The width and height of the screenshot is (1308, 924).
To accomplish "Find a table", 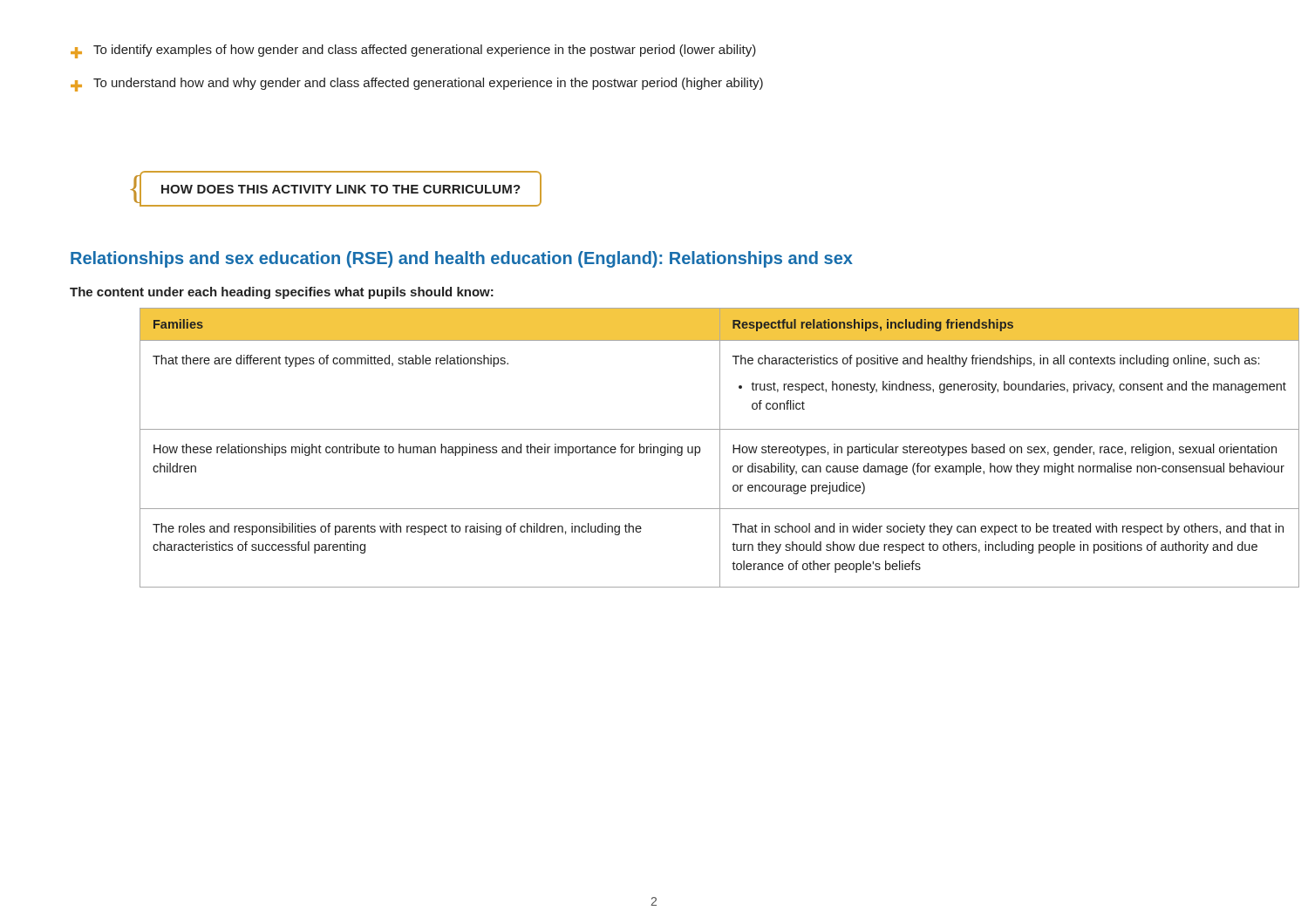I will pyautogui.click(x=689, y=447).
